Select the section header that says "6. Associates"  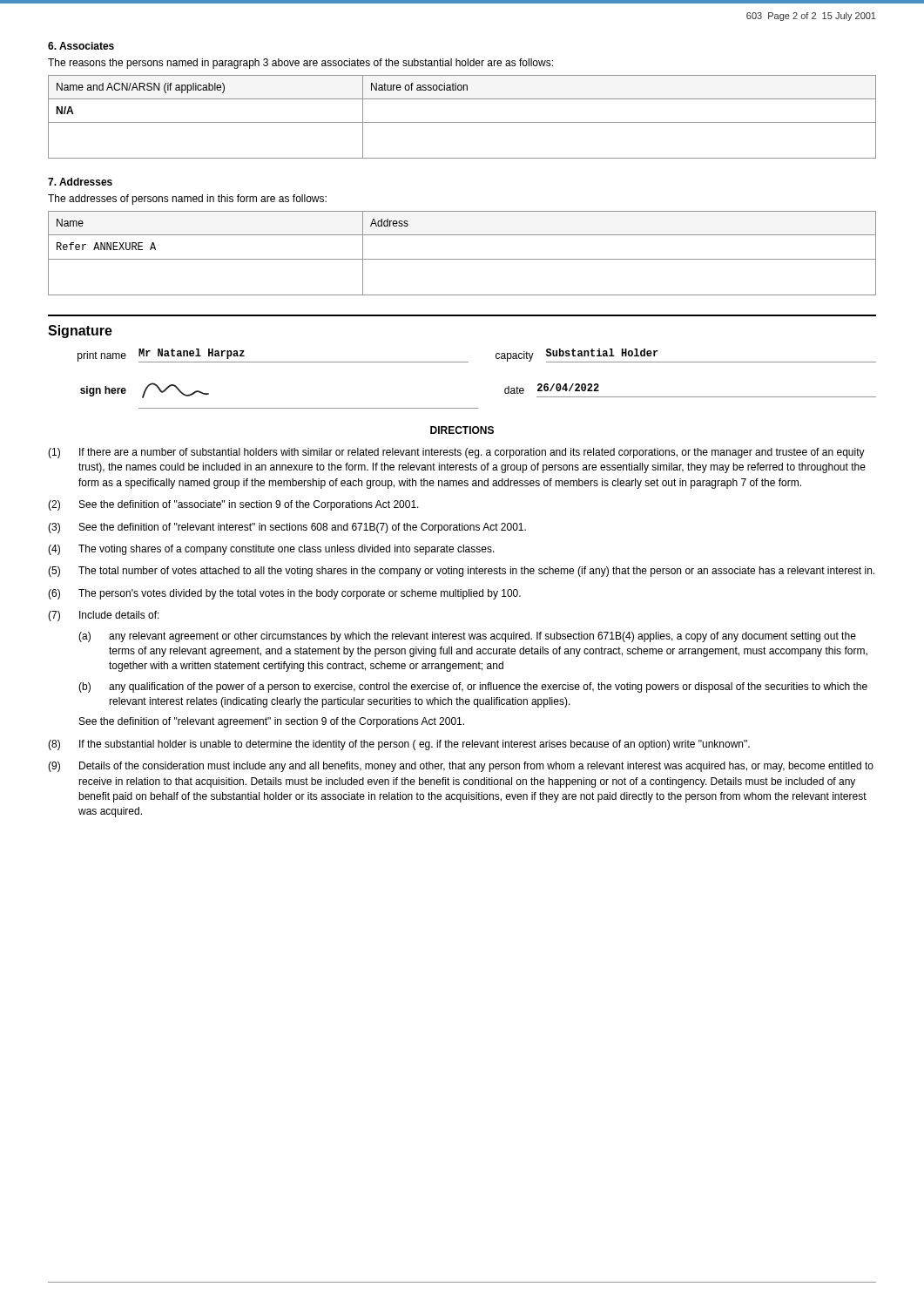click(81, 46)
